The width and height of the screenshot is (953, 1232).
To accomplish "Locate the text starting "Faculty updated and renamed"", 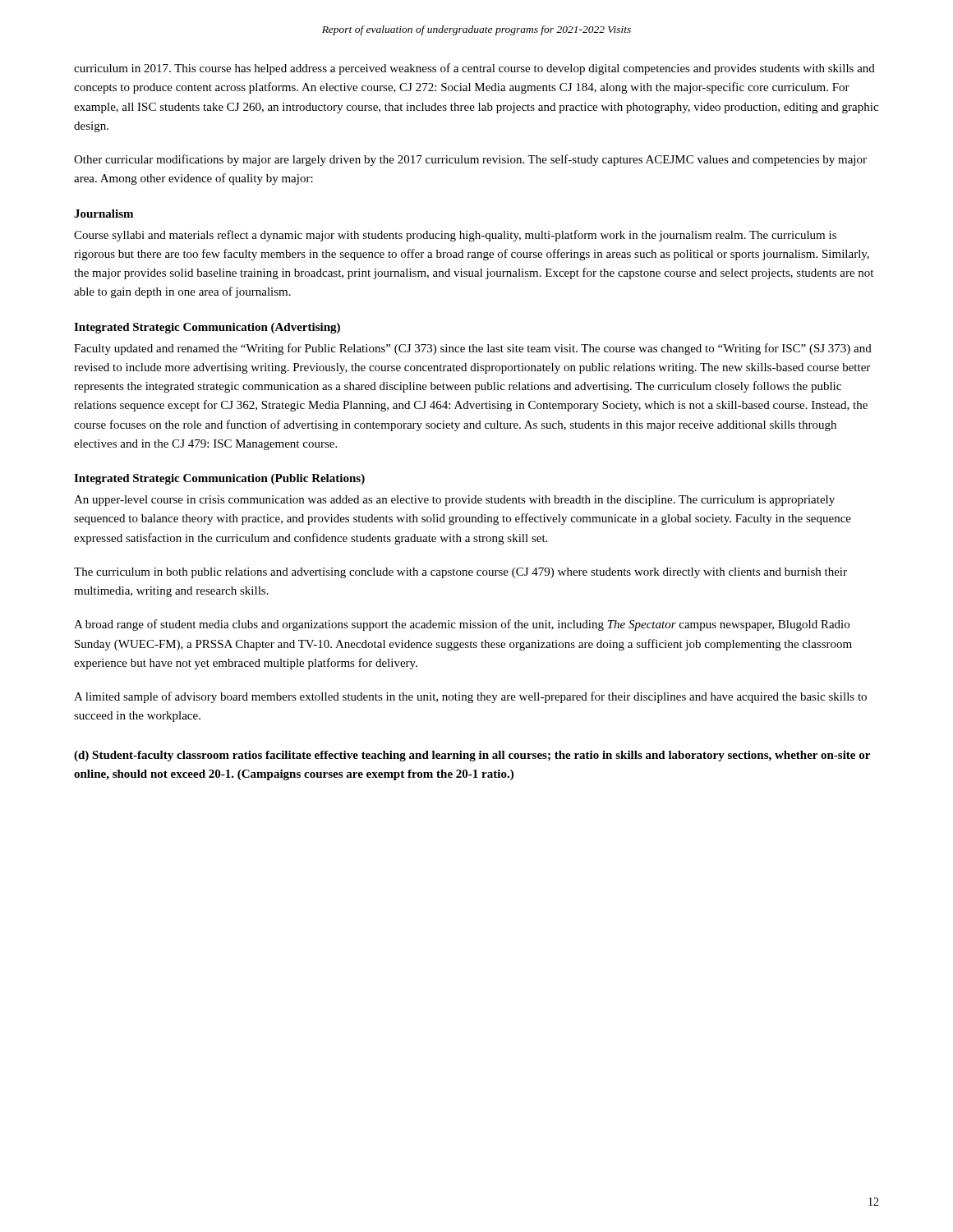I will coord(473,396).
